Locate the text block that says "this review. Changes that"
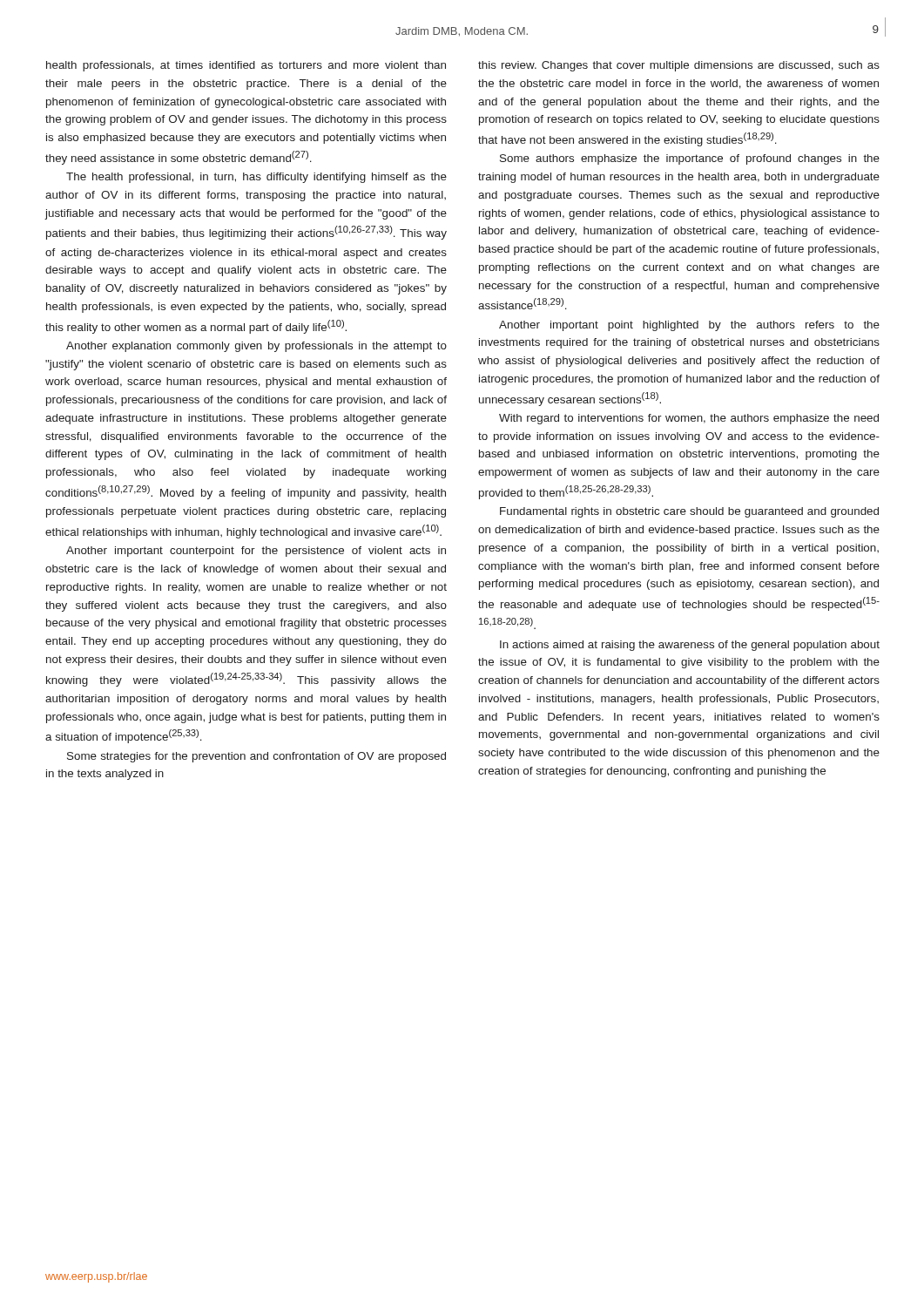The width and height of the screenshot is (924, 1307). click(679, 419)
